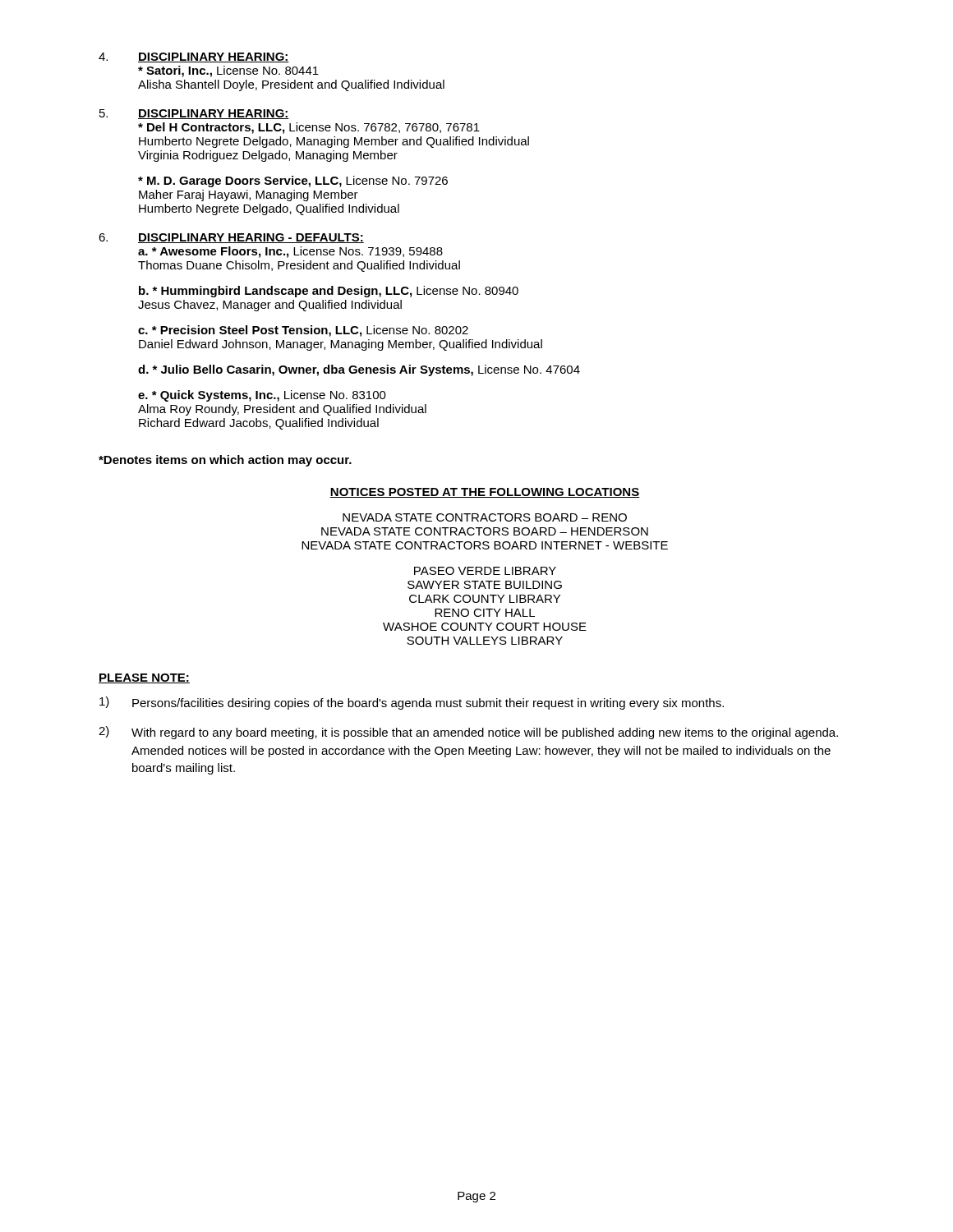Find the list item that reads "1) Persons/facilities desiring copies"
Viewport: 953px width, 1232px height.
[485, 703]
